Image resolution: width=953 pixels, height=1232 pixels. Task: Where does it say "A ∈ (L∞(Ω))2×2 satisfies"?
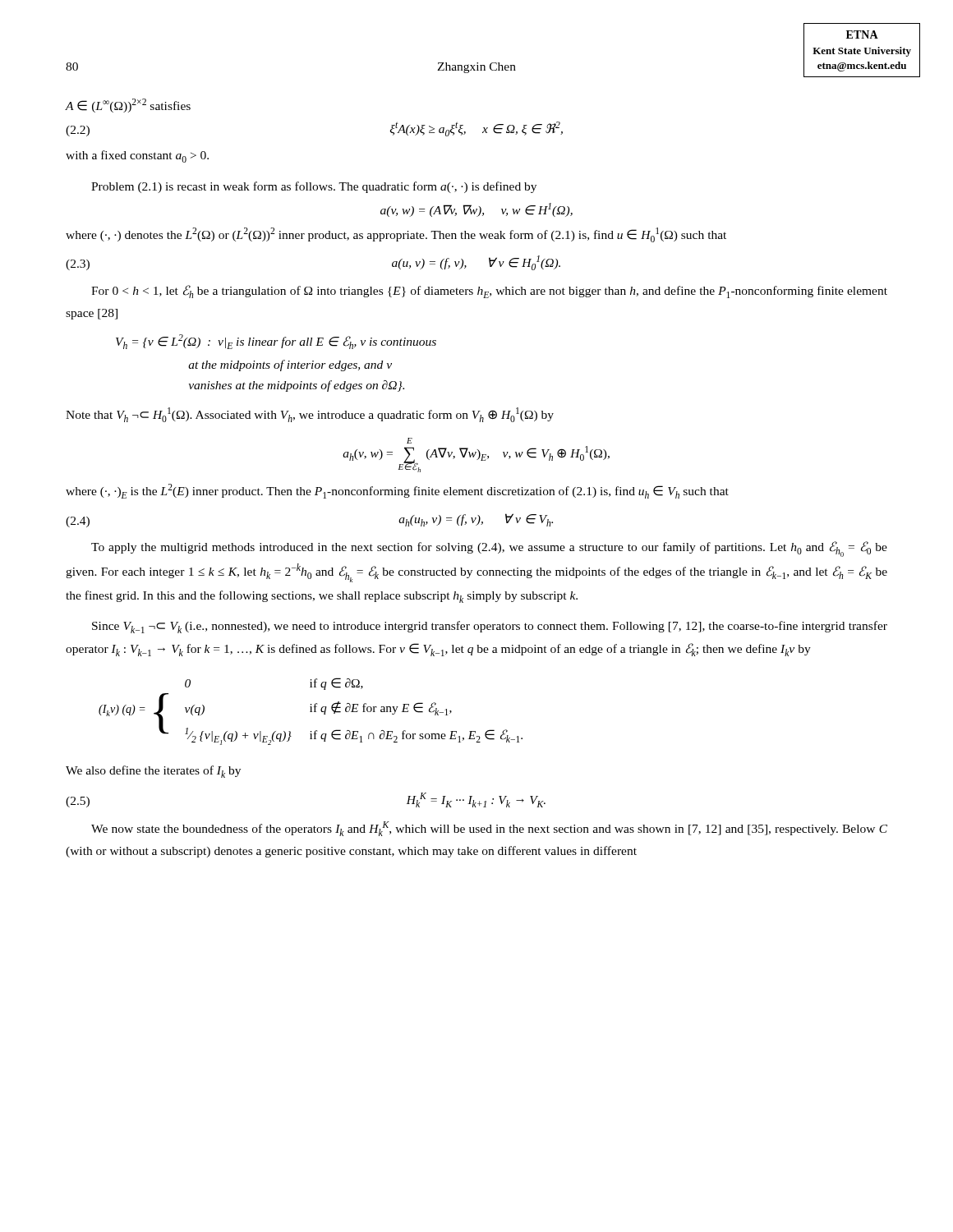128,105
